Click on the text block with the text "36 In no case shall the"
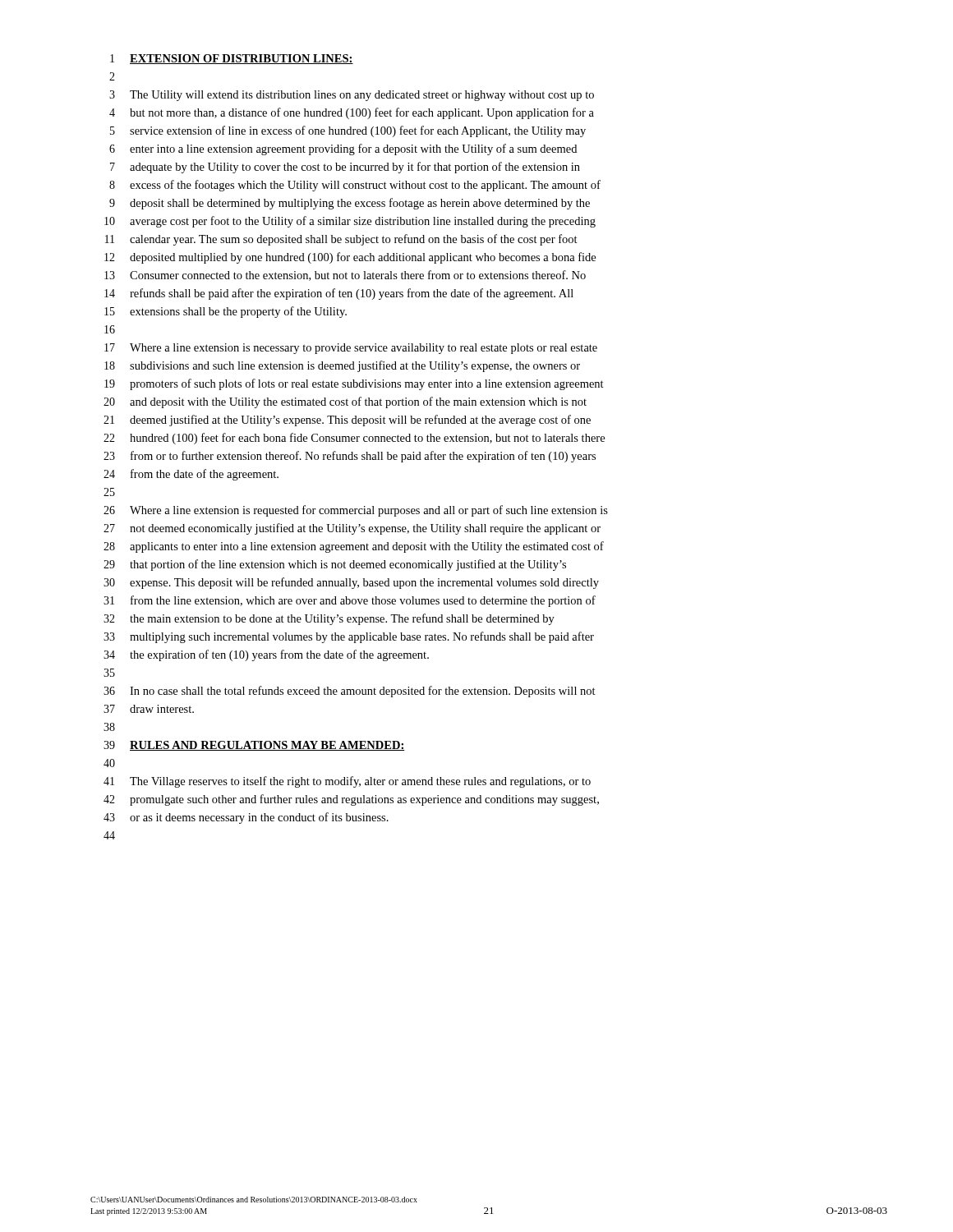Viewport: 953px width, 1232px height. pos(489,691)
